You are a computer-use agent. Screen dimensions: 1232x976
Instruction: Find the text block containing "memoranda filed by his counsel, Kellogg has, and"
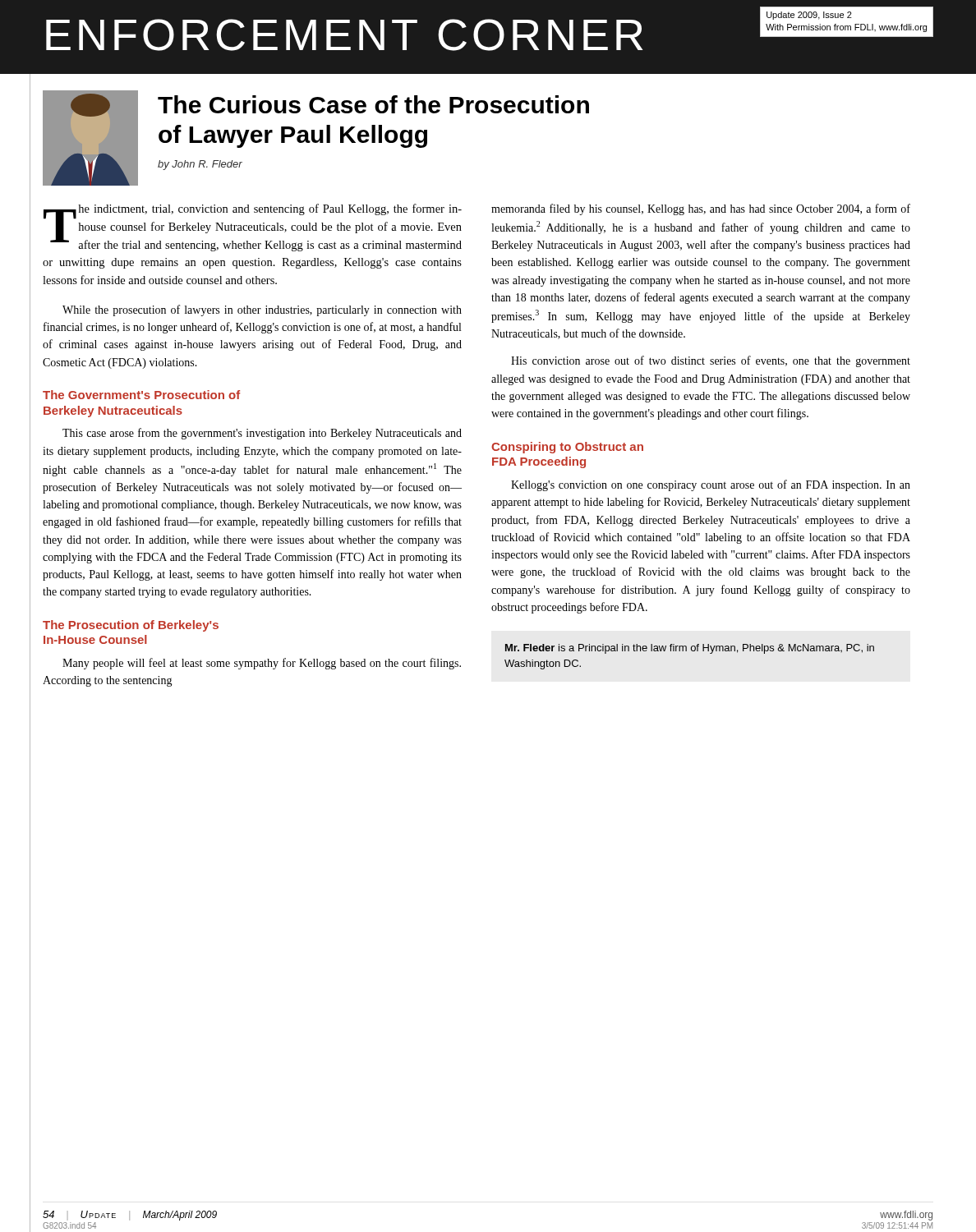pyautogui.click(x=701, y=272)
